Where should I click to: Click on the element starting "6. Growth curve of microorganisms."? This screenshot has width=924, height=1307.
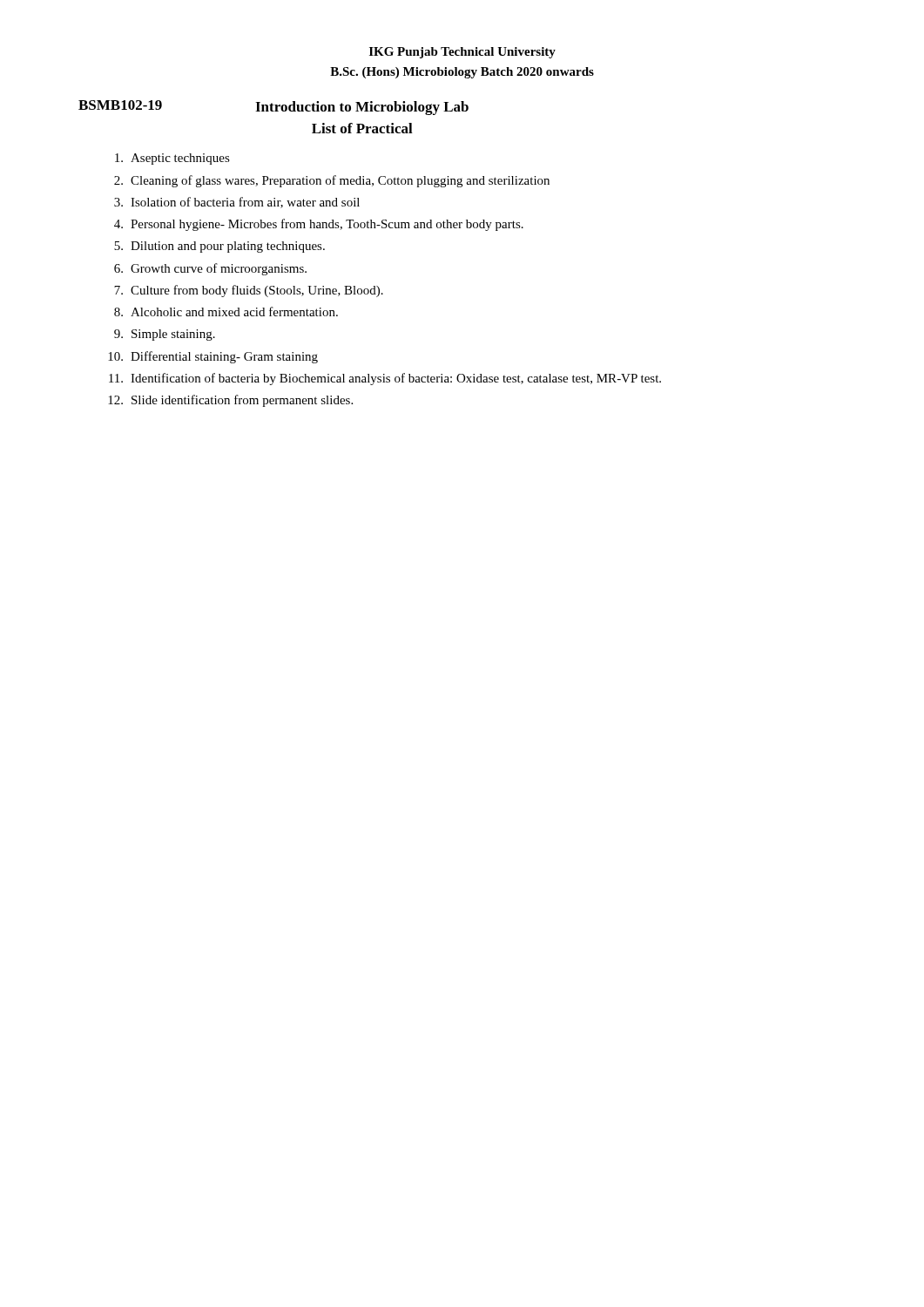coord(210,269)
